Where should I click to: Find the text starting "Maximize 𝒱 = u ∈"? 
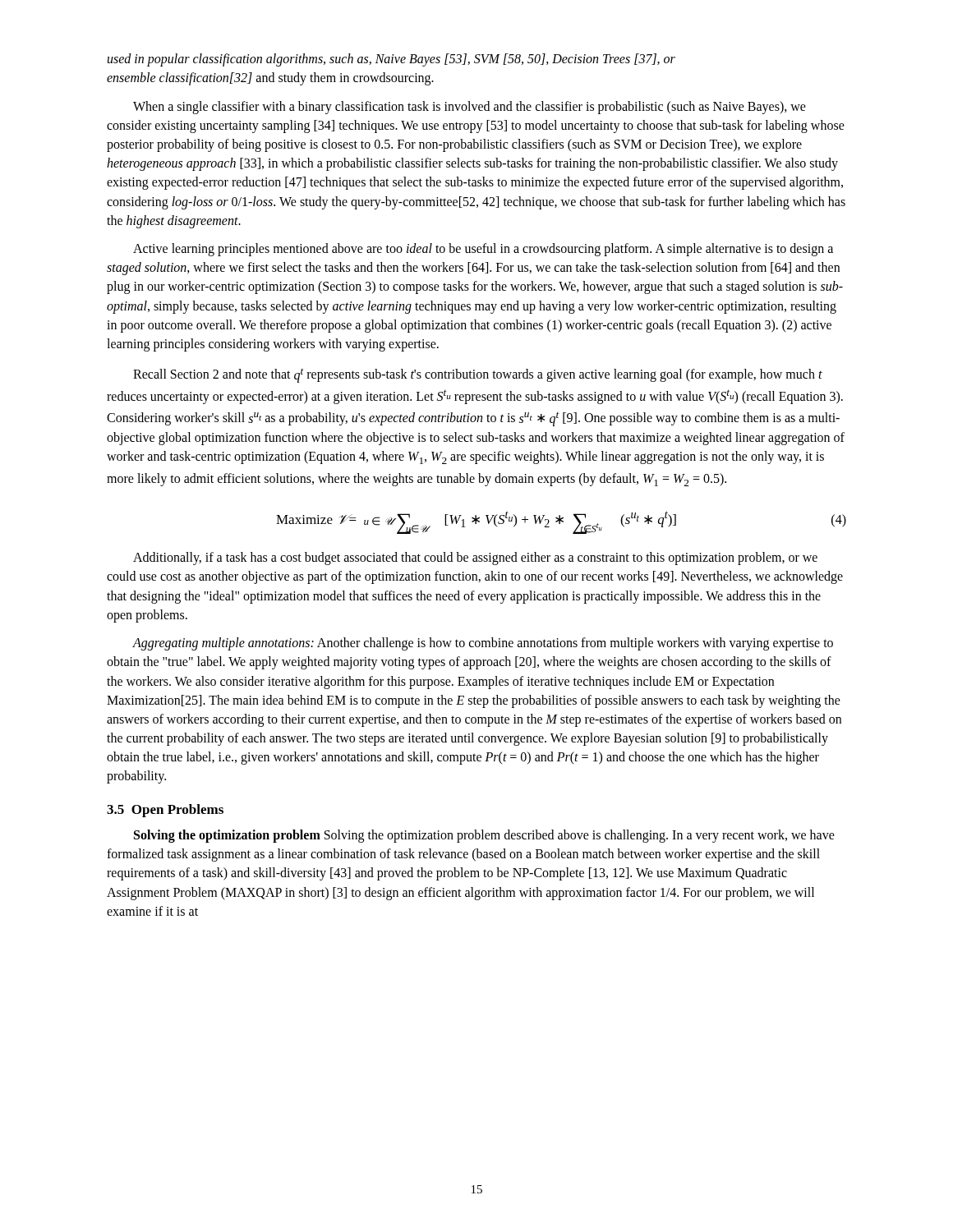click(561, 519)
